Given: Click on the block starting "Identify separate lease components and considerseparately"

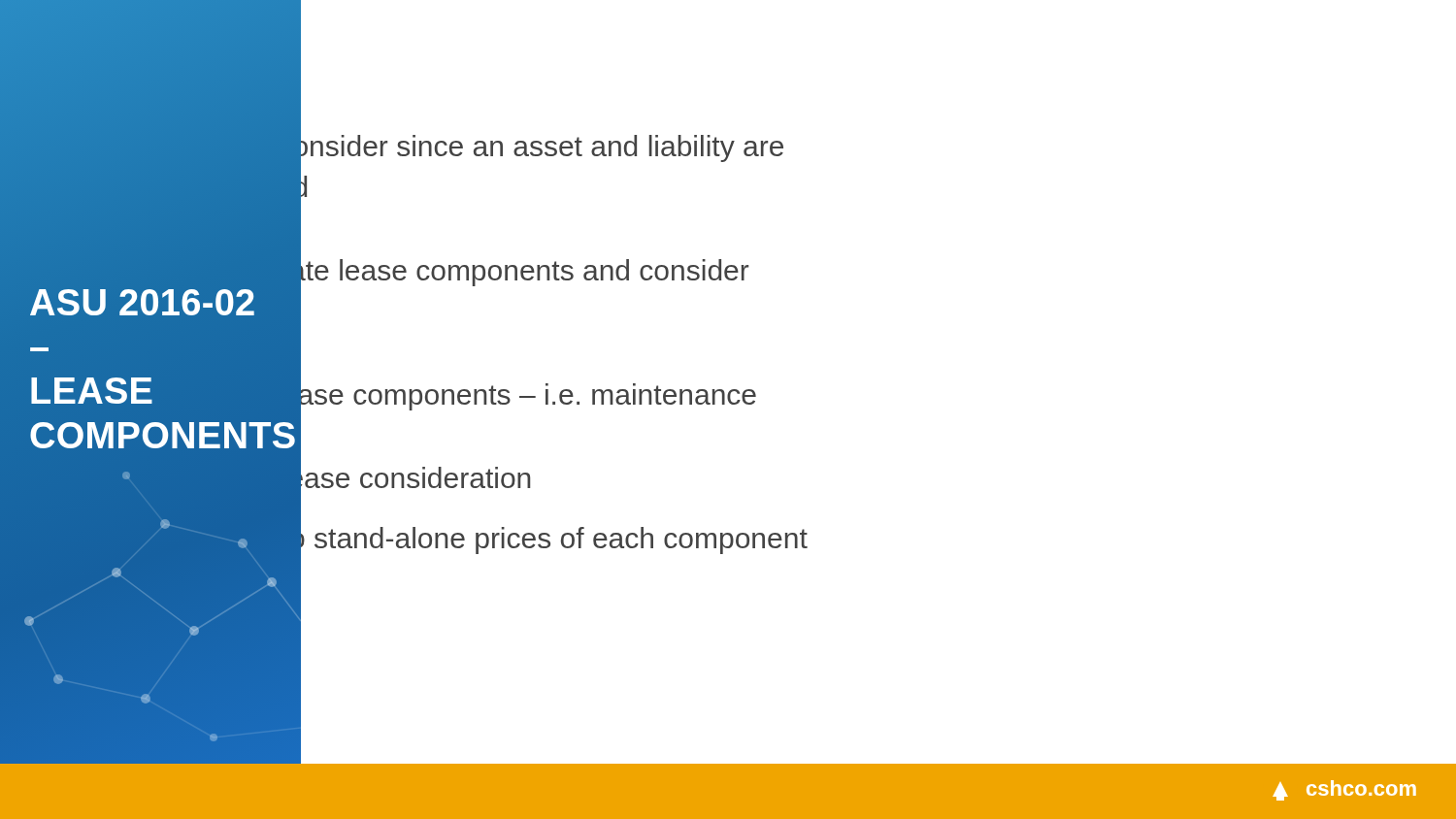Looking at the screenshot, I should point(413,291).
